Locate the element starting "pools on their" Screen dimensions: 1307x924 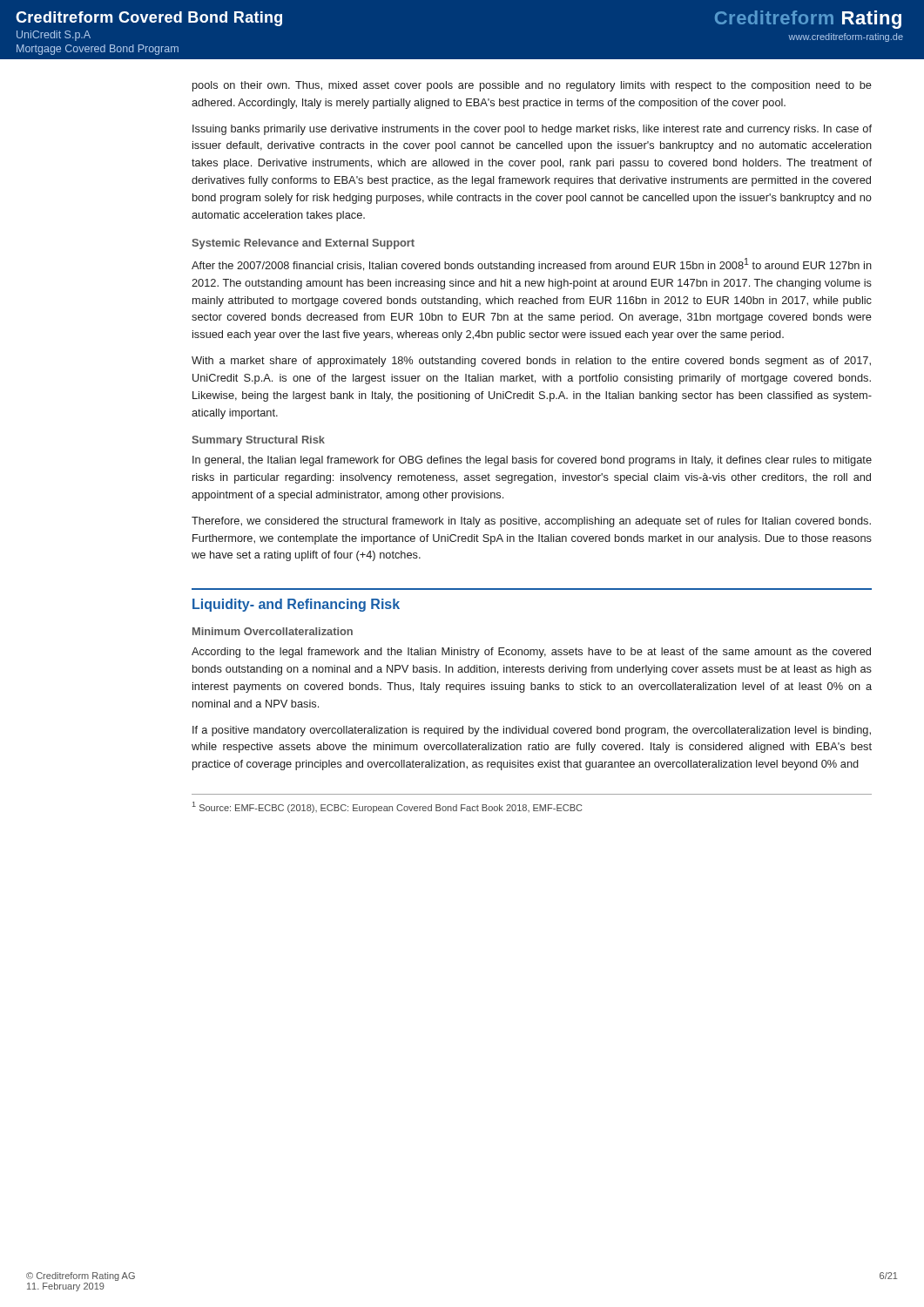pyautogui.click(x=532, y=94)
